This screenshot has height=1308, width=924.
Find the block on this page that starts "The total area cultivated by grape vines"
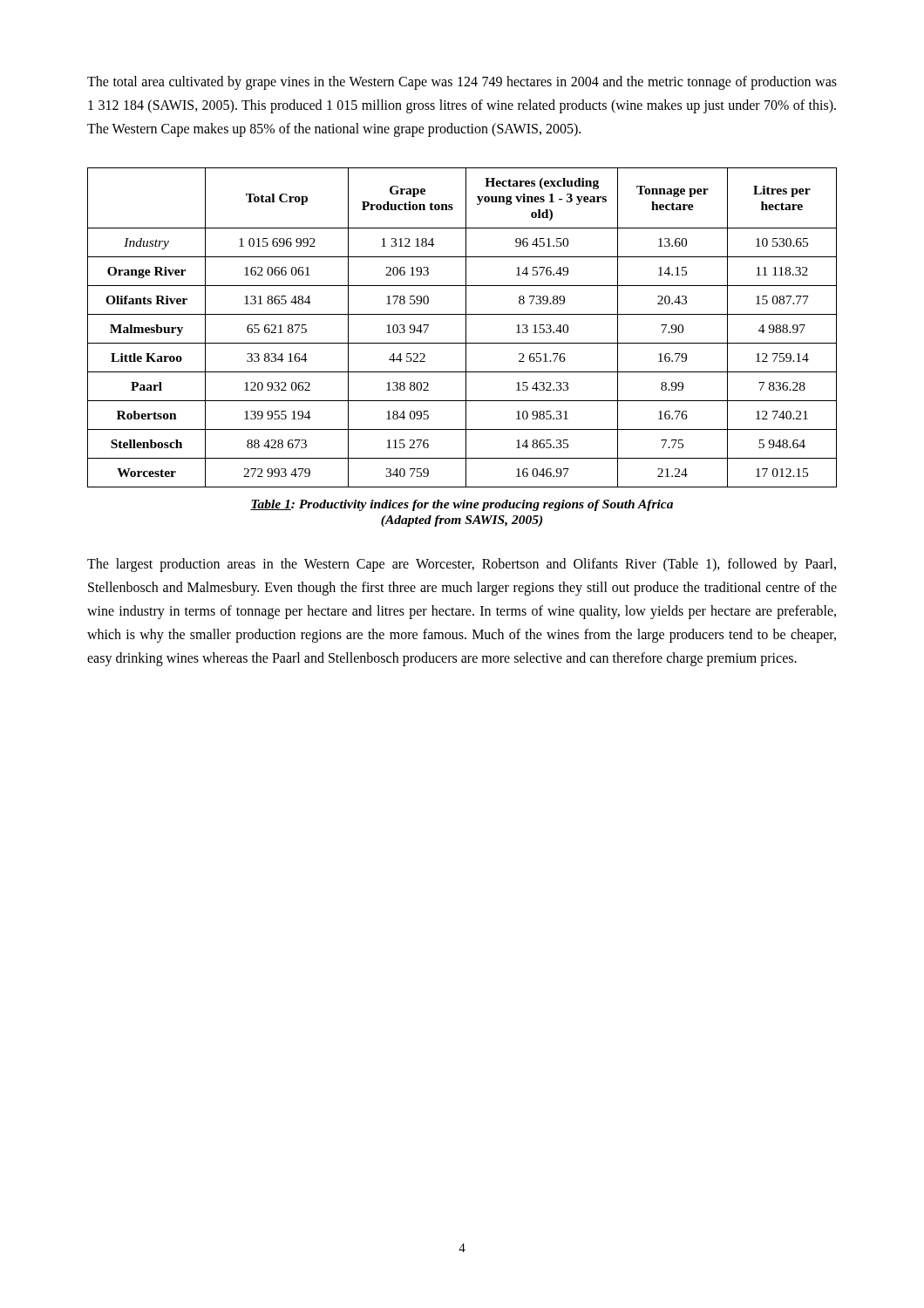pyautogui.click(x=462, y=105)
